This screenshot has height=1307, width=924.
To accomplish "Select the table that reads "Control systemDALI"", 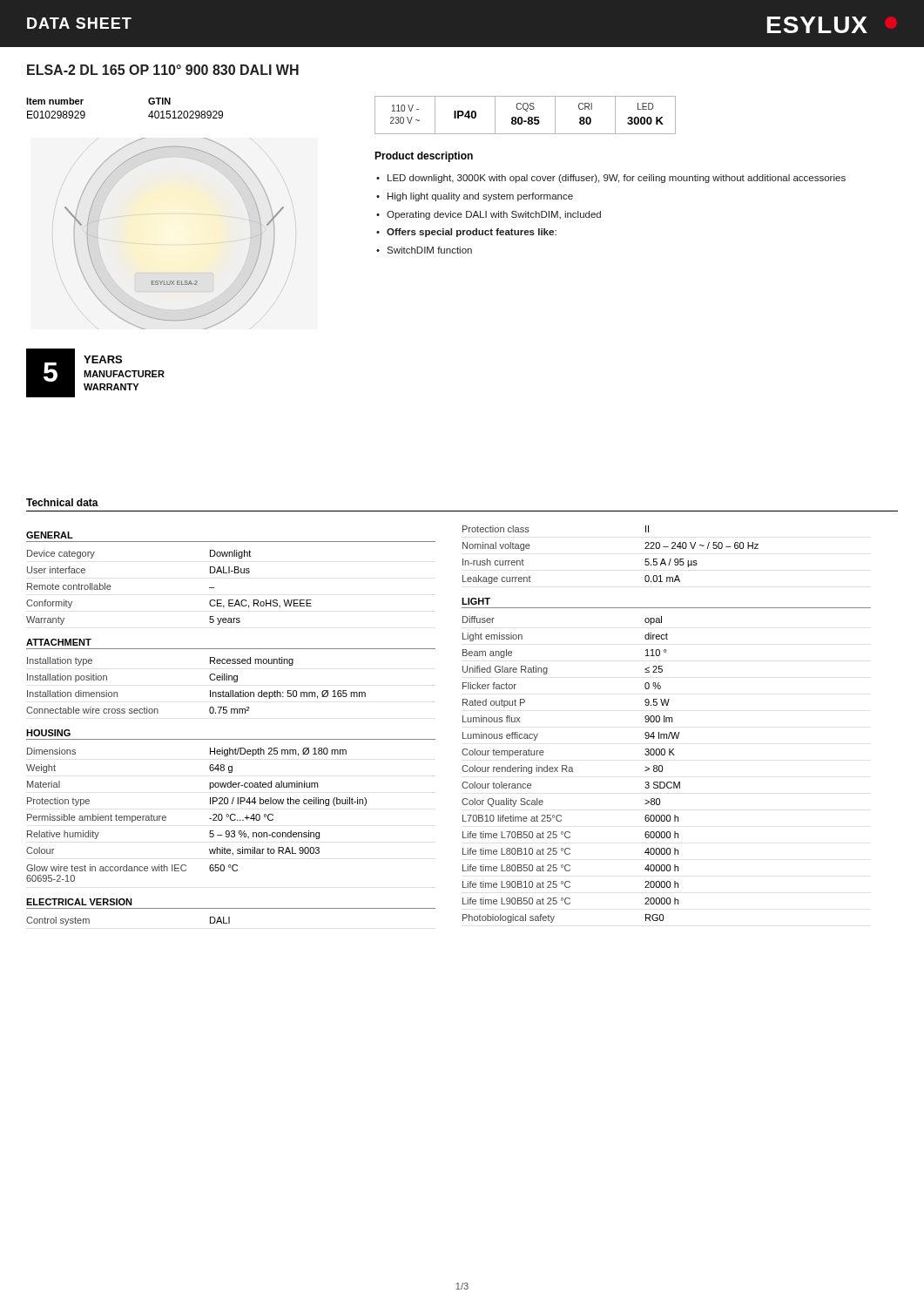I will point(231,921).
